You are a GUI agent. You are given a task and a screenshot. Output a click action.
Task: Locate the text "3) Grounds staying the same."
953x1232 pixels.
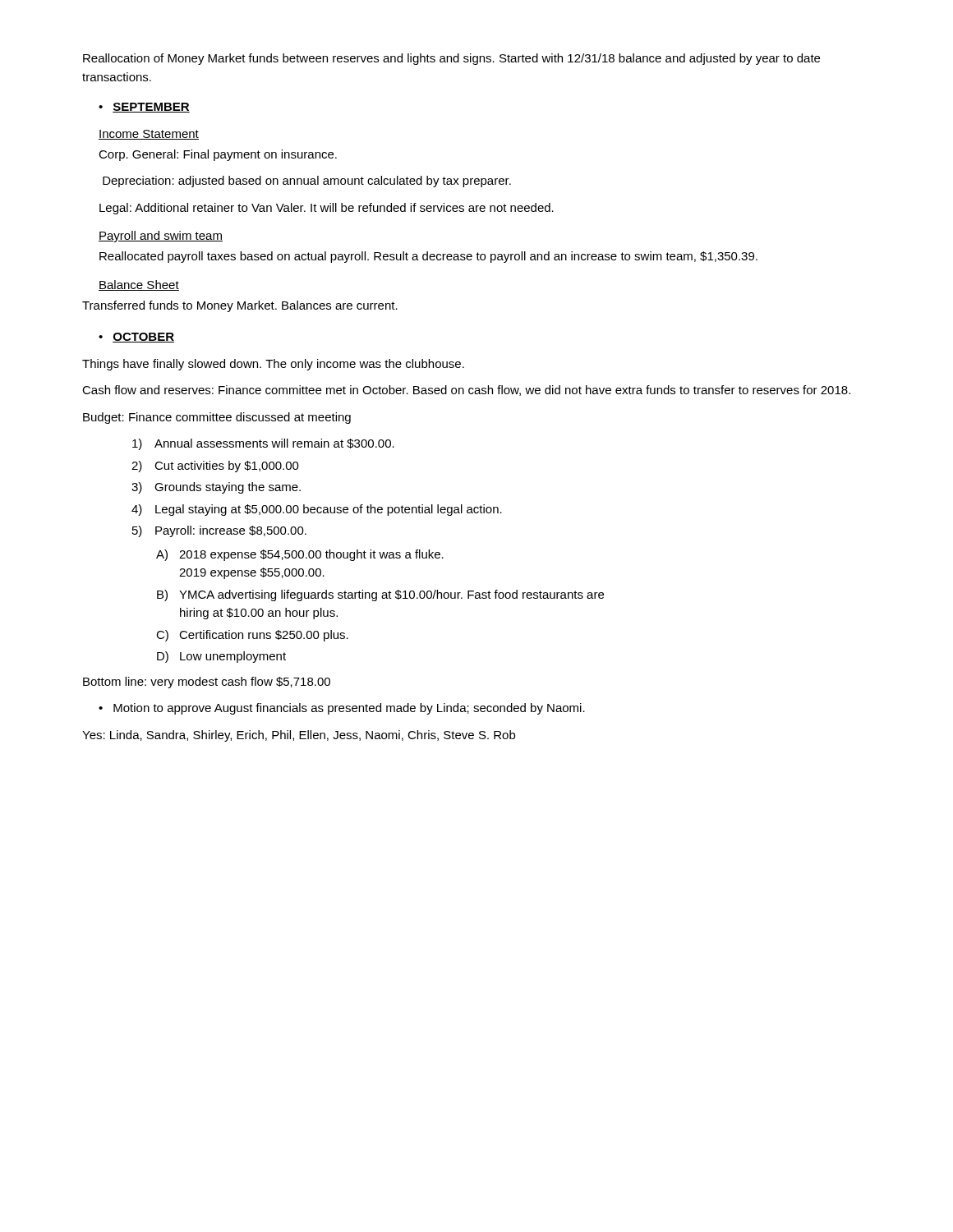tap(217, 487)
